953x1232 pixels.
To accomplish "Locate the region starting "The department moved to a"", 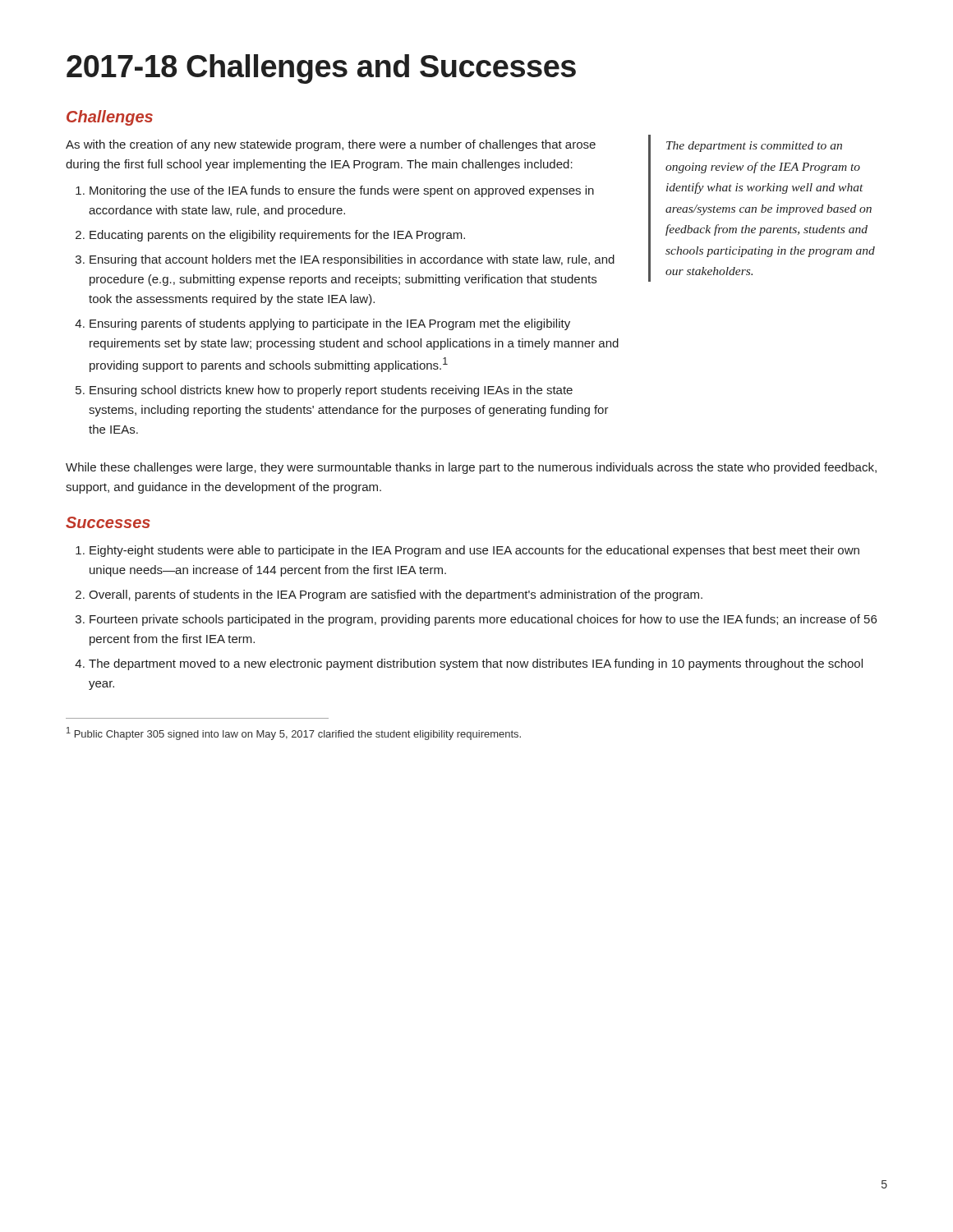I will pyautogui.click(x=488, y=674).
